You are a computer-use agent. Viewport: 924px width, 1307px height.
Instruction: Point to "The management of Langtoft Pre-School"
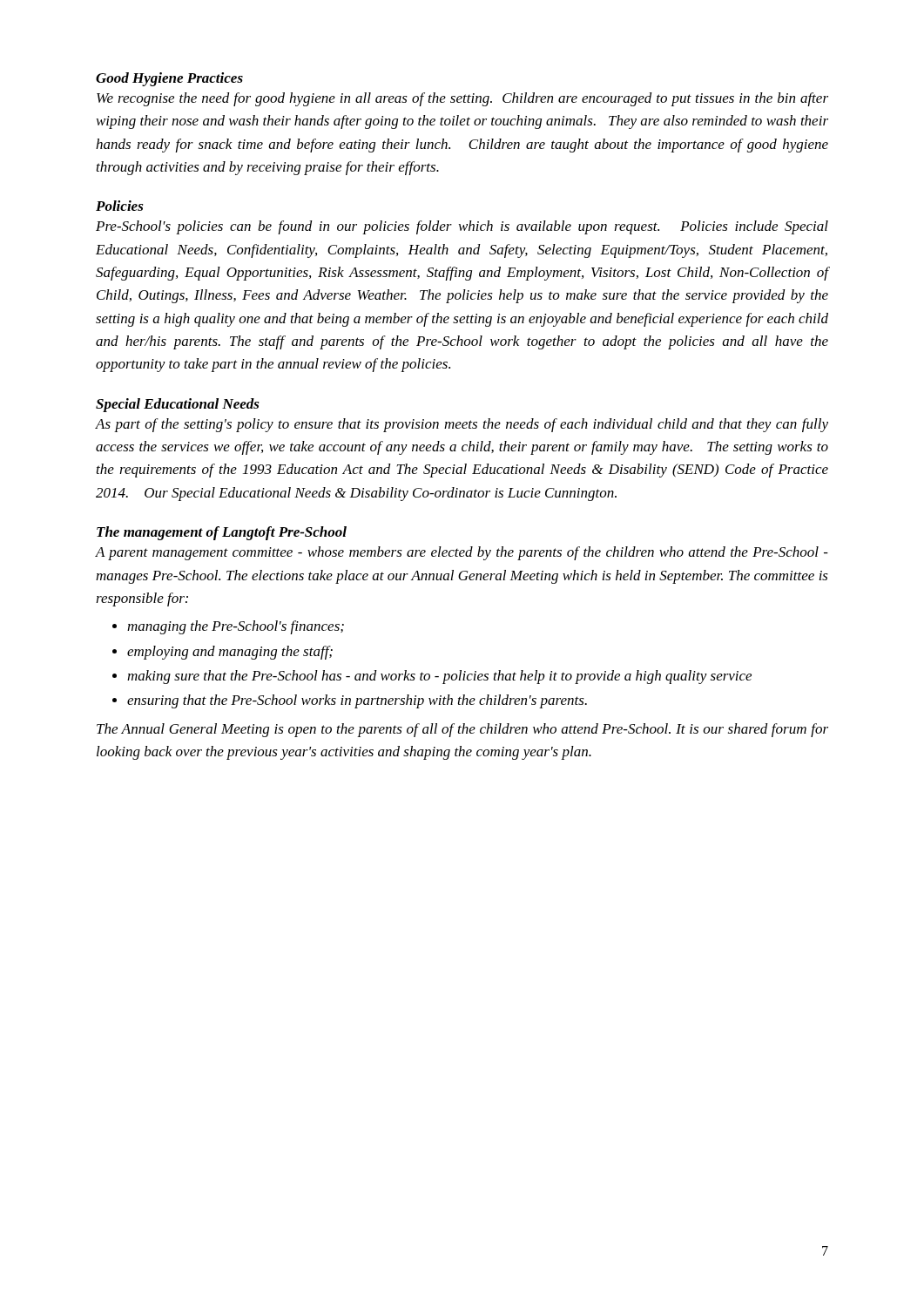coord(221,532)
